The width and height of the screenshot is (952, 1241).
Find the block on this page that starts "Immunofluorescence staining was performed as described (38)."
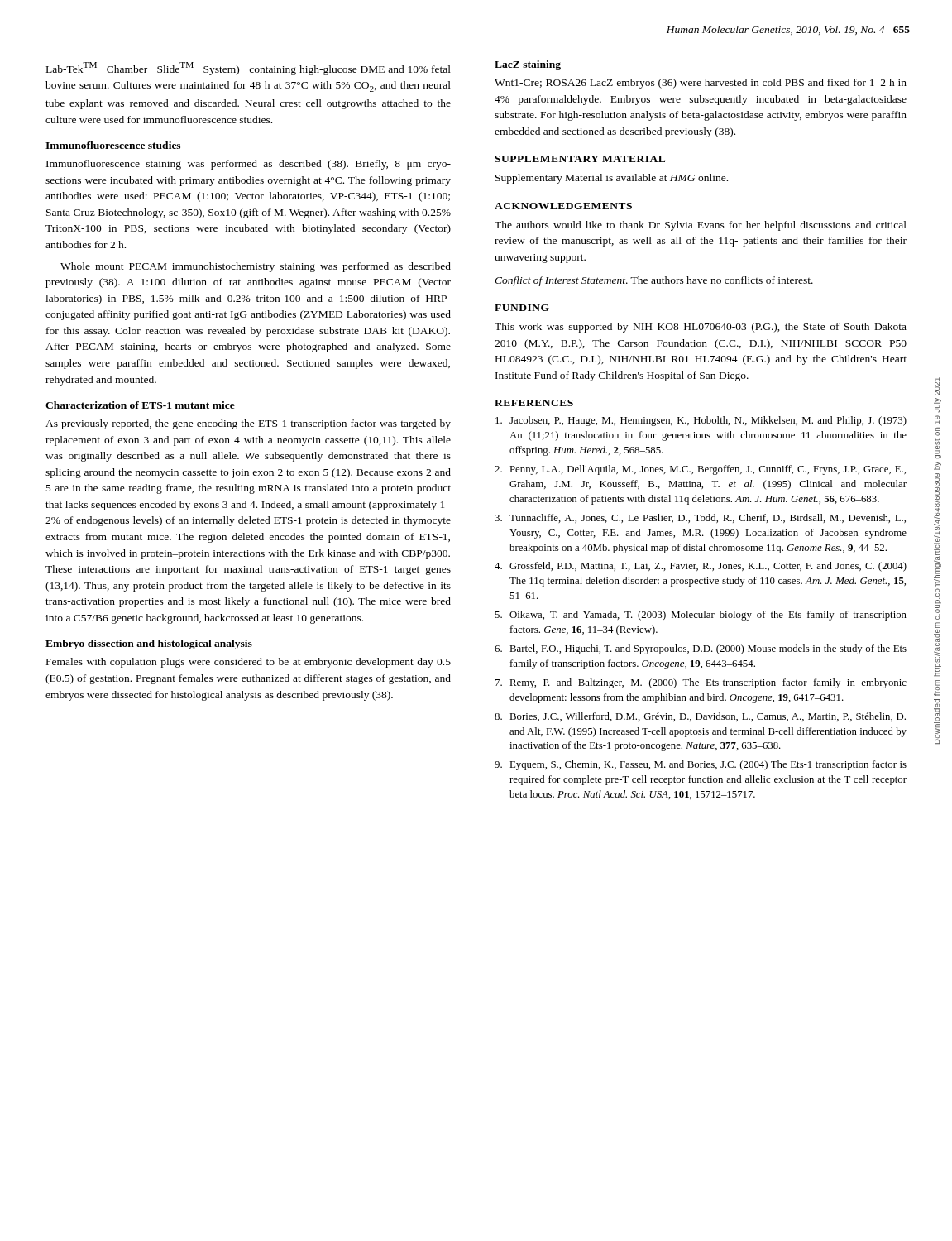point(248,271)
